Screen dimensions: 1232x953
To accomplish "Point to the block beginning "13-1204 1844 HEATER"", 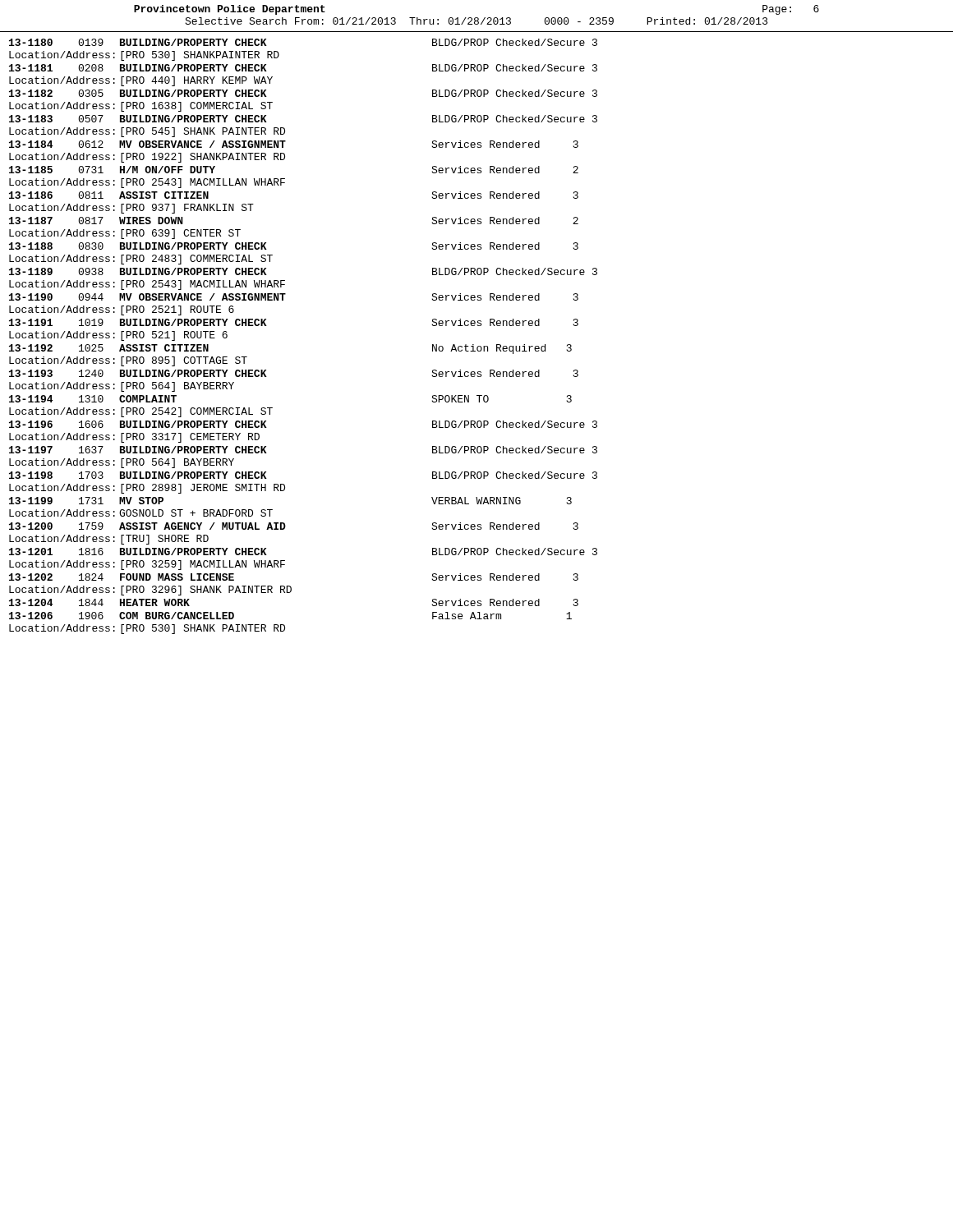I will click(x=476, y=603).
